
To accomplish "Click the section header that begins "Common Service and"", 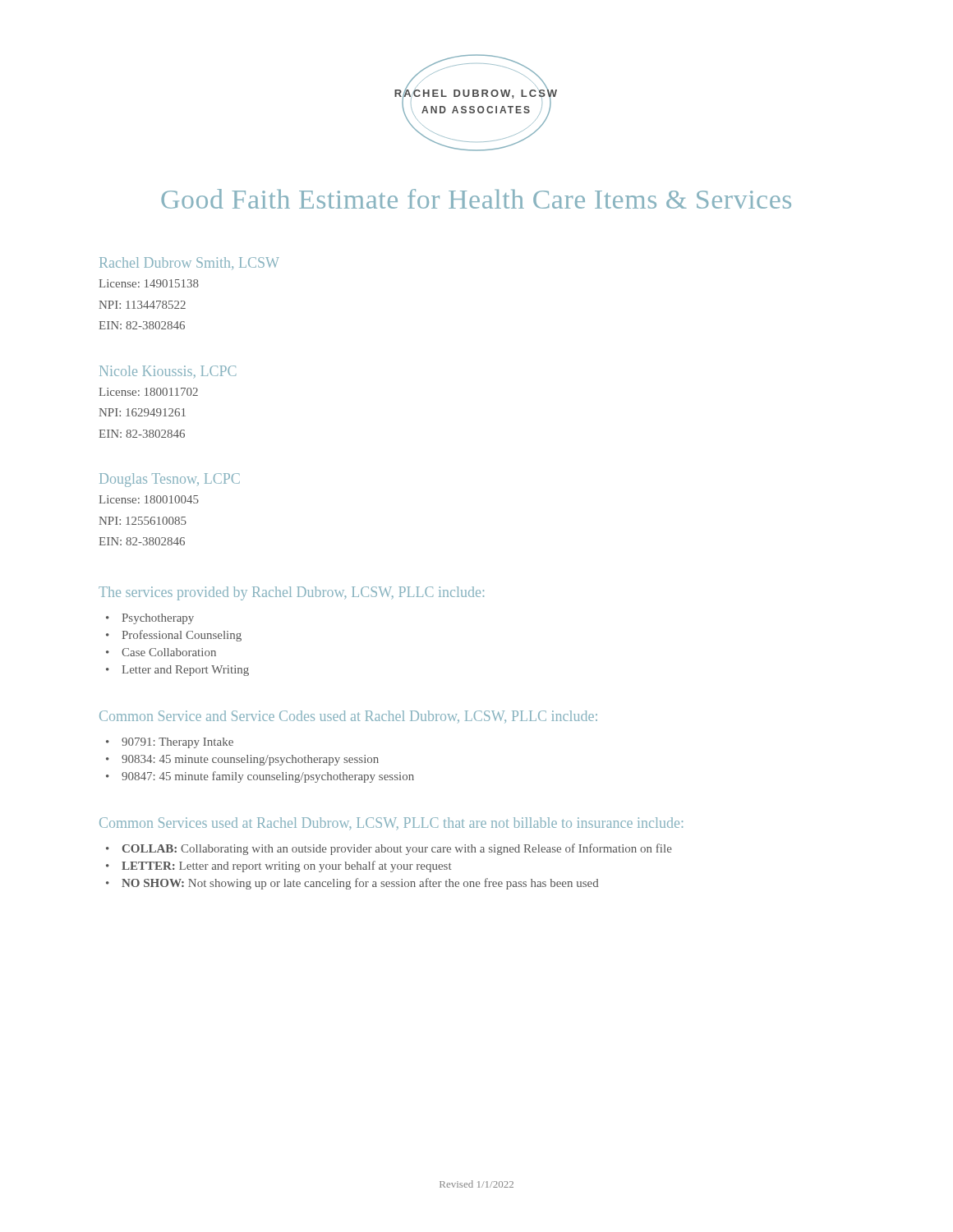I will (349, 716).
